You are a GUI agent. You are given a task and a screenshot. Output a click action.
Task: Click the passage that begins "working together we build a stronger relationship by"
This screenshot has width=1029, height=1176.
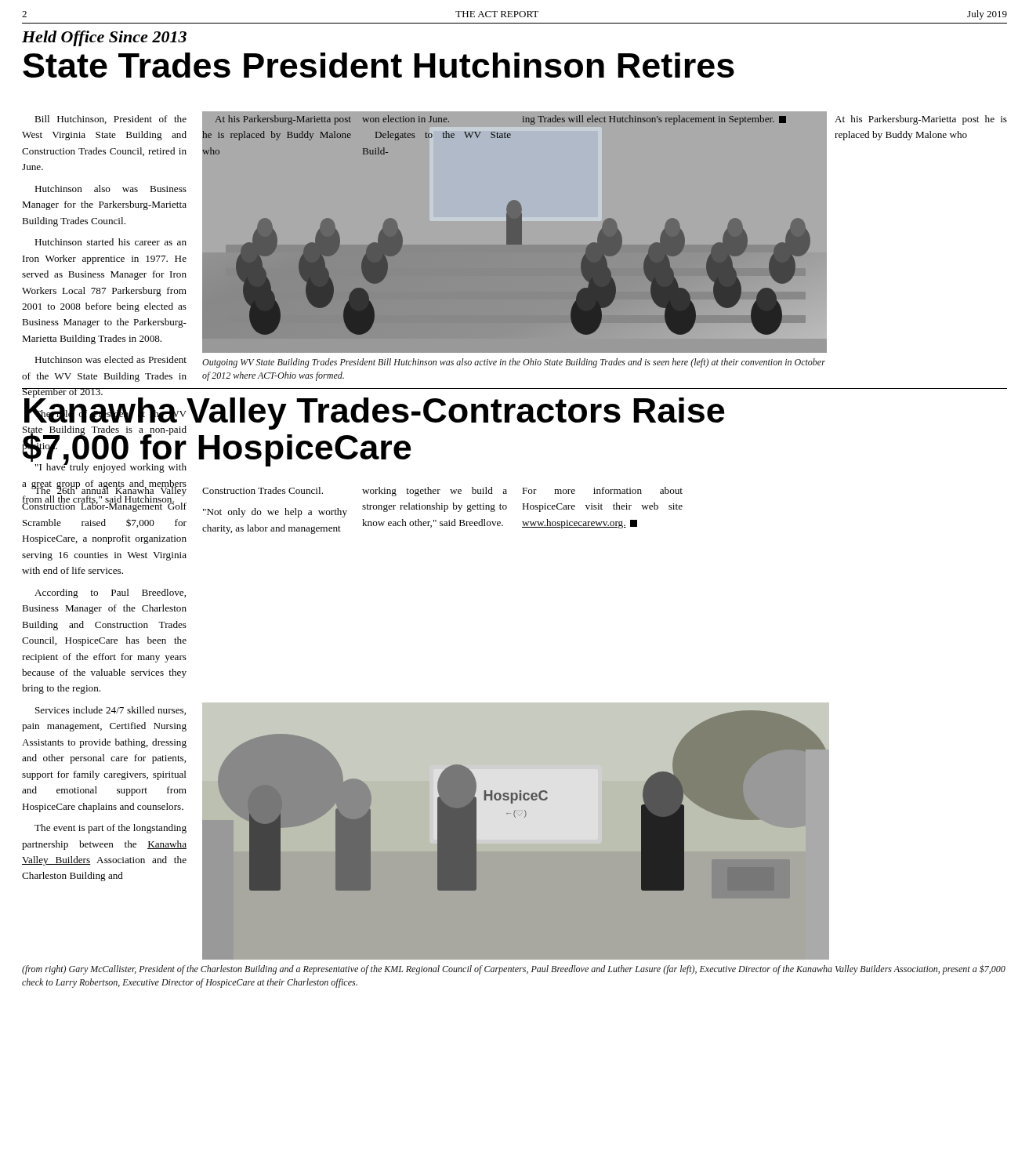[435, 507]
